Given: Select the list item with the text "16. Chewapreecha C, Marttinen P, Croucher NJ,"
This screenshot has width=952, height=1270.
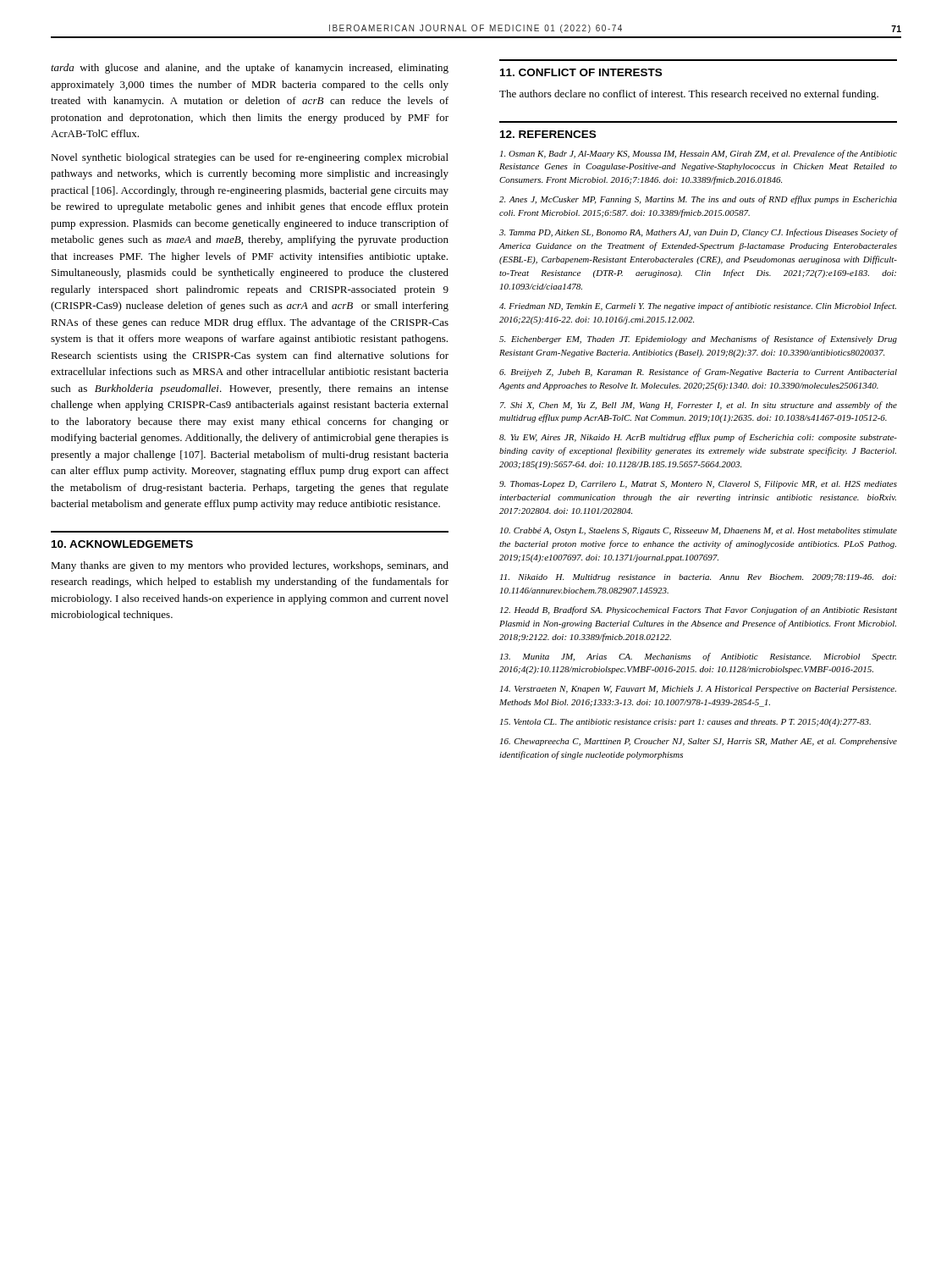Looking at the screenshot, I should tap(698, 748).
